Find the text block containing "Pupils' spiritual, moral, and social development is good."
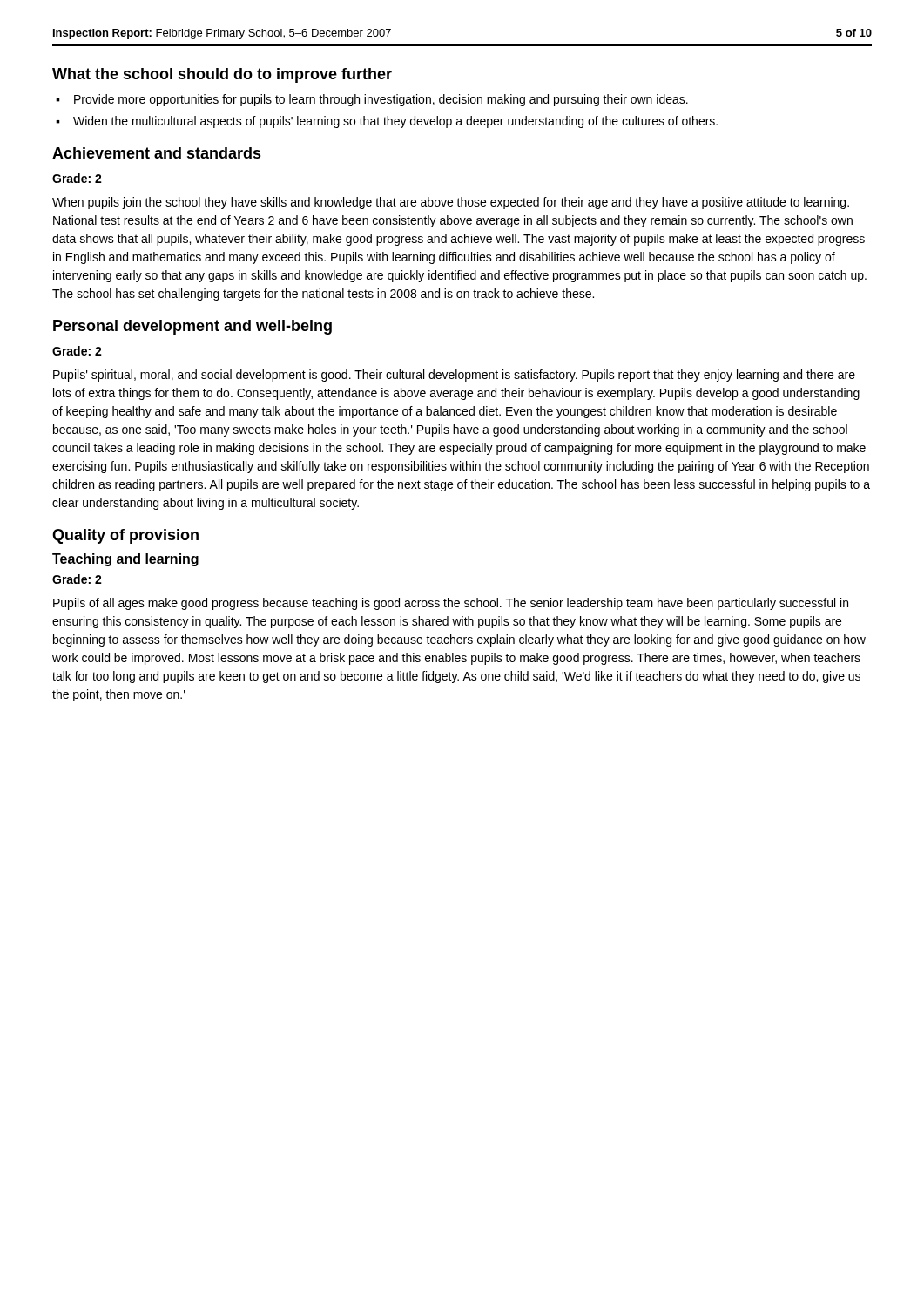Screen dimensions: 1307x924 point(462,439)
